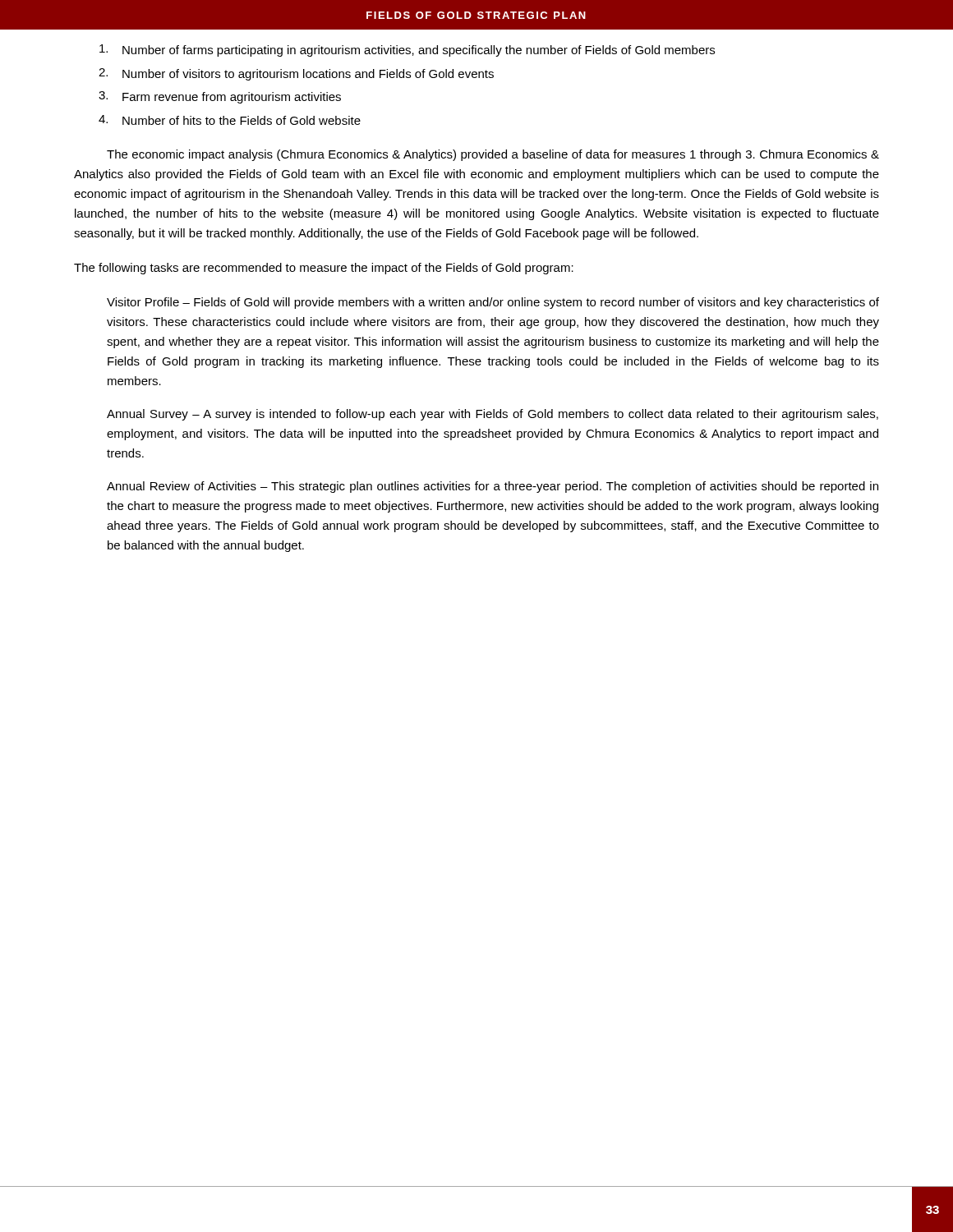
Task: Find the text block containing "The following tasks are recommended to measure"
Action: coord(324,267)
